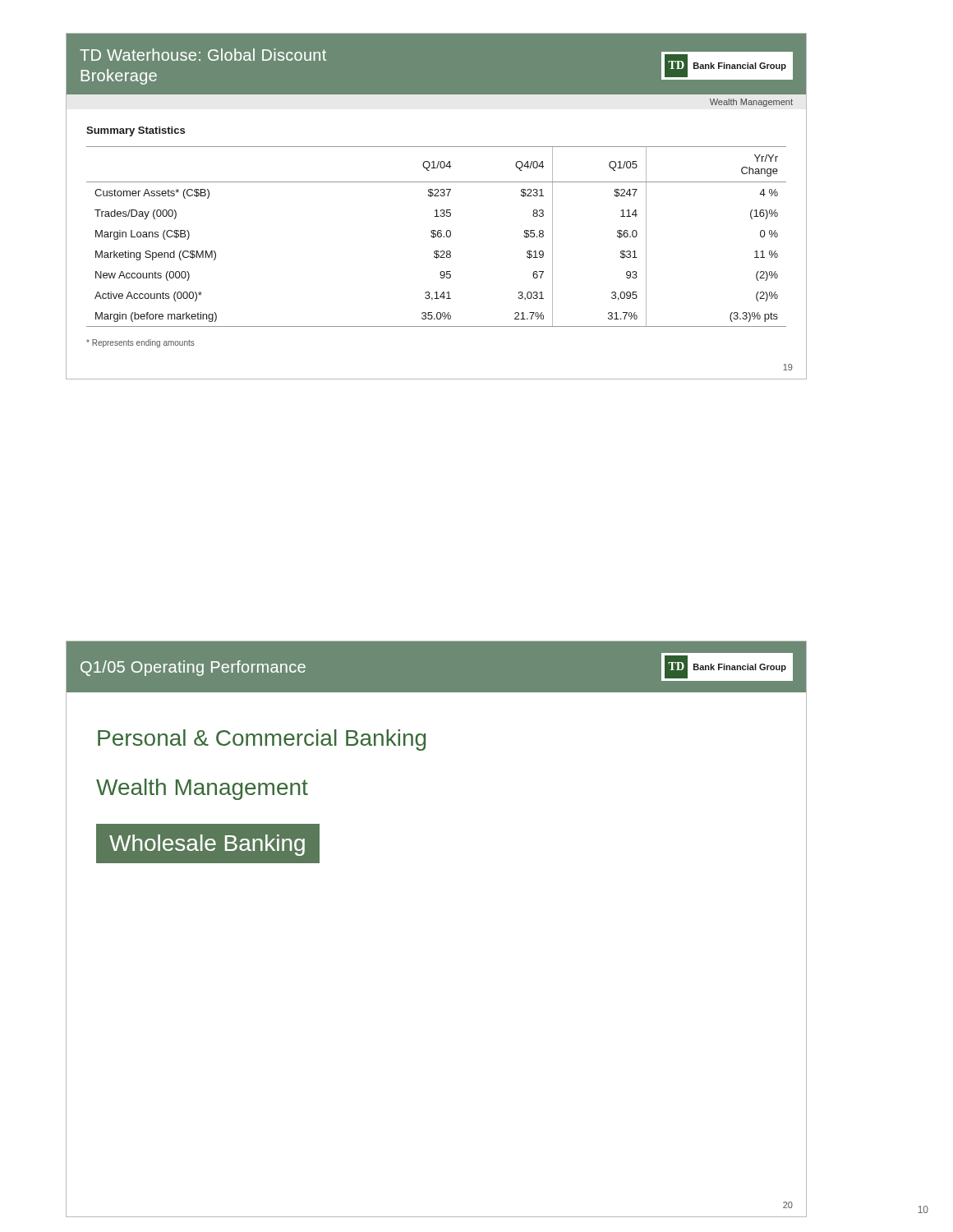Screen dimensions: 1232x953
Task: Select the table that reads "4 %"
Action: tap(436, 237)
